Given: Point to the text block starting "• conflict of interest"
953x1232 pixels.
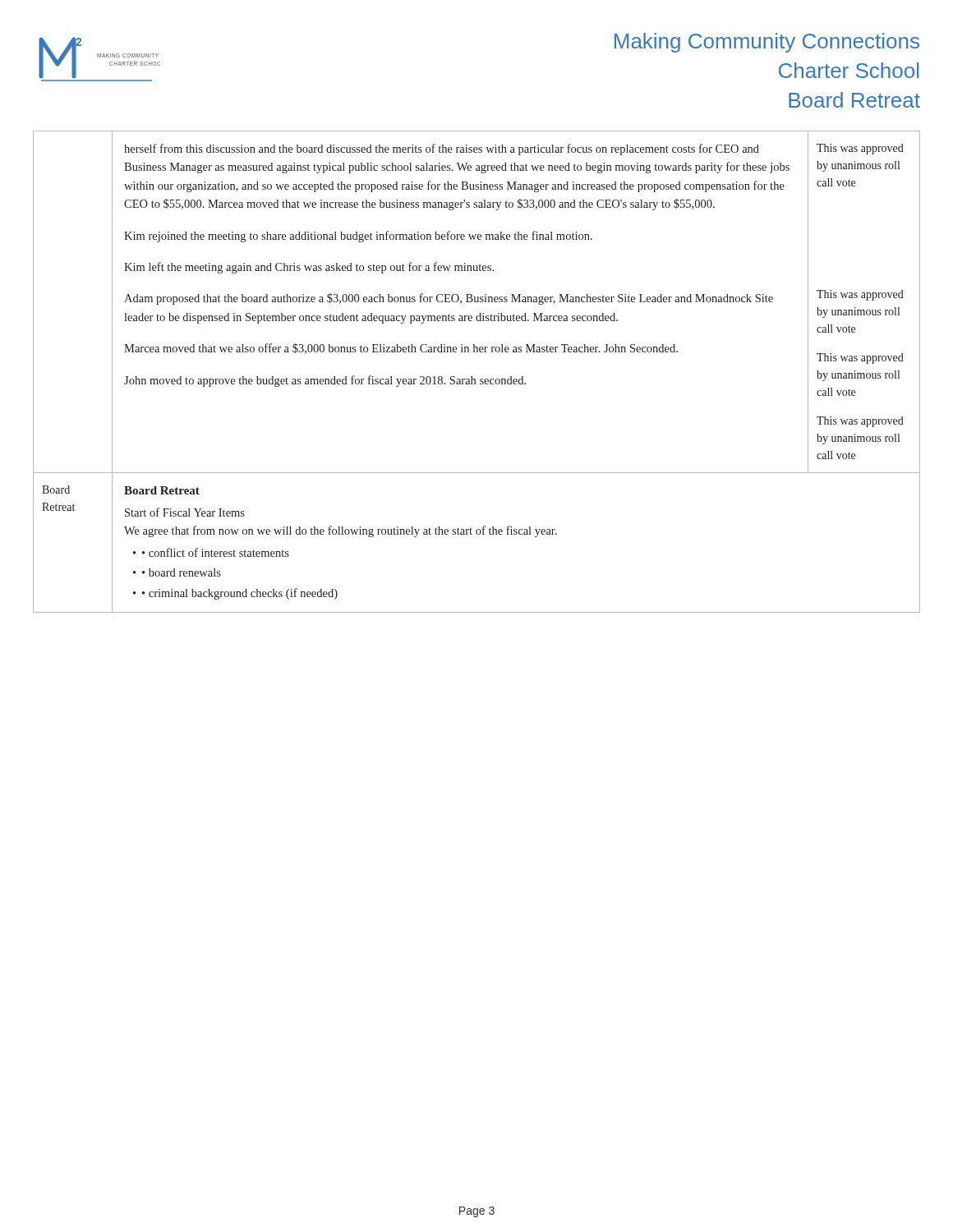Looking at the screenshot, I should tap(215, 553).
